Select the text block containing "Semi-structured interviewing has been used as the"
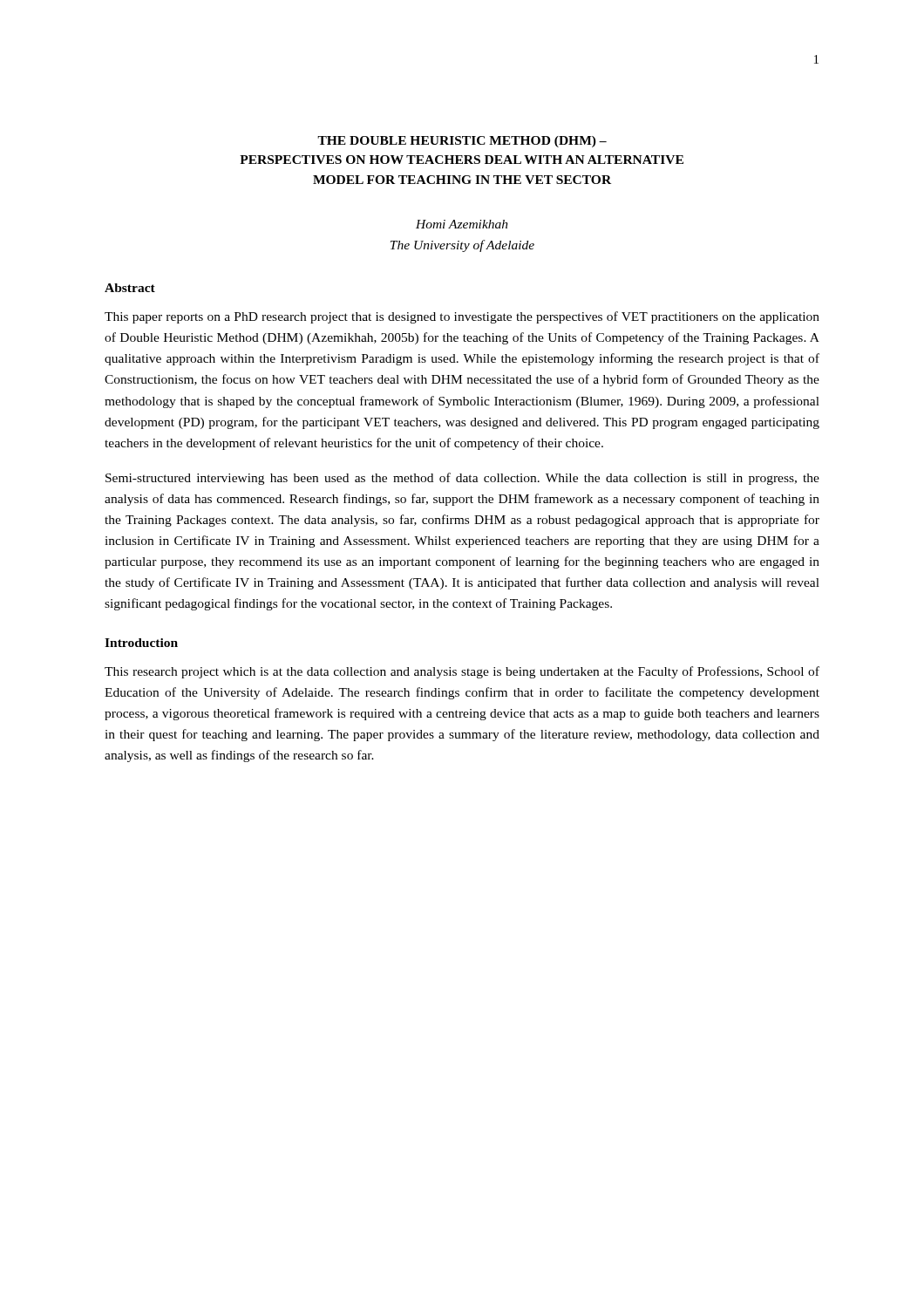 click(x=462, y=540)
